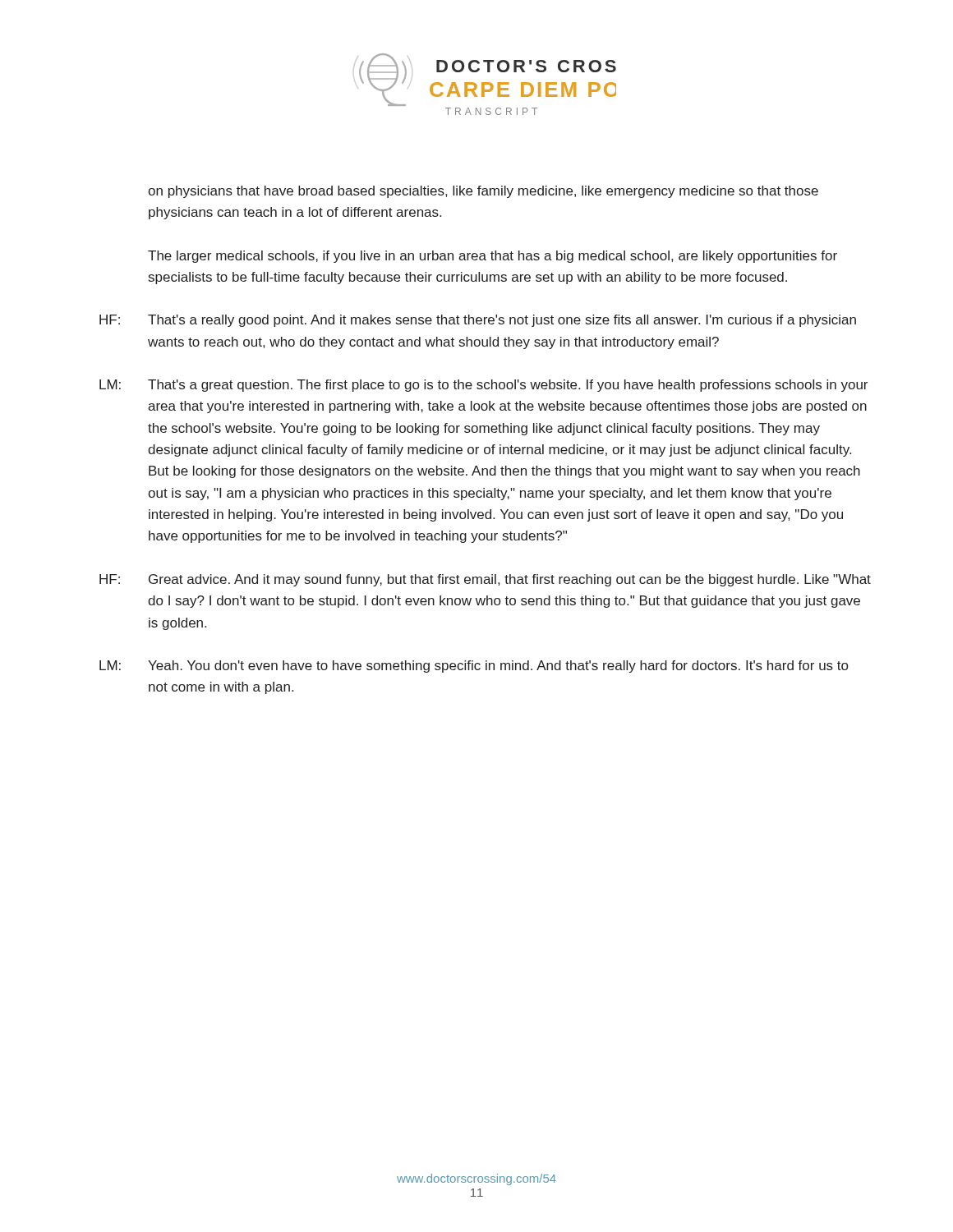Image resolution: width=953 pixels, height=1232 pixels.
Task: Point to the block beginning "HF: Great advice. And it may sound"
Action: (485, 602)
